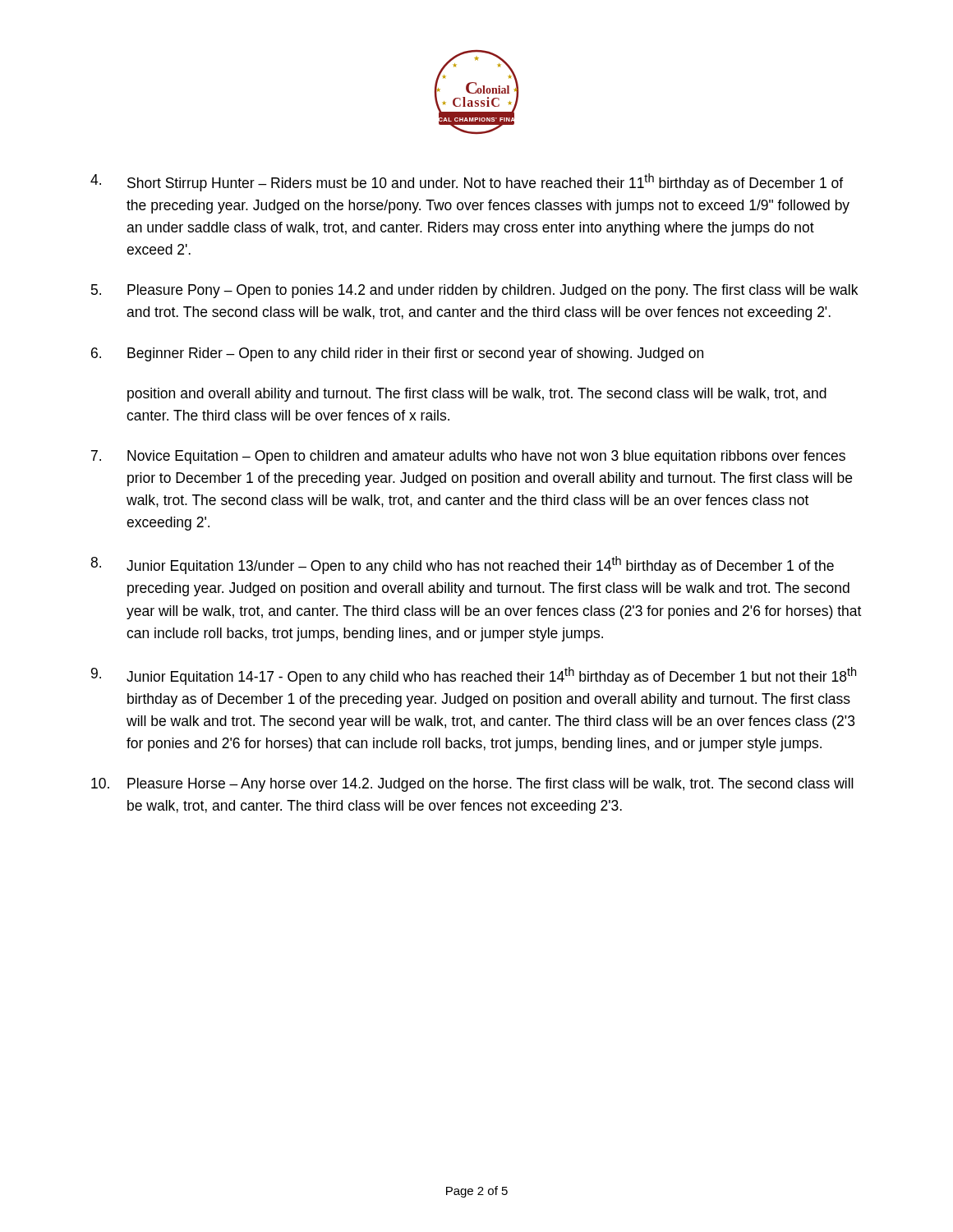Select the text block starting "10. Pleasure Horse – Any horse"
The height and width of the screenshot is (1232, 953).
[476, 795]
